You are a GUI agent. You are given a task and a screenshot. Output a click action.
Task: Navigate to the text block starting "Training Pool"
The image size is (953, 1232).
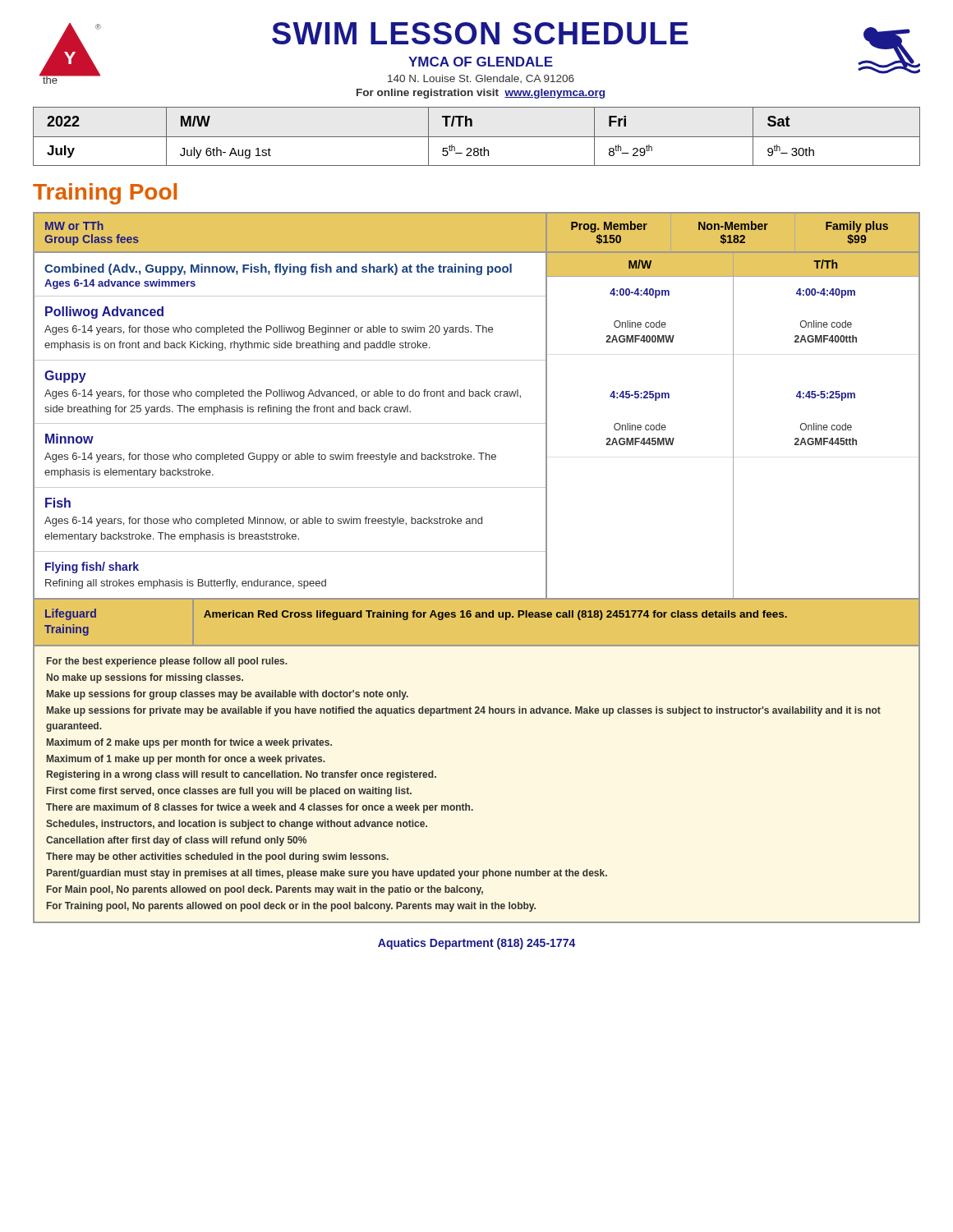106,192
